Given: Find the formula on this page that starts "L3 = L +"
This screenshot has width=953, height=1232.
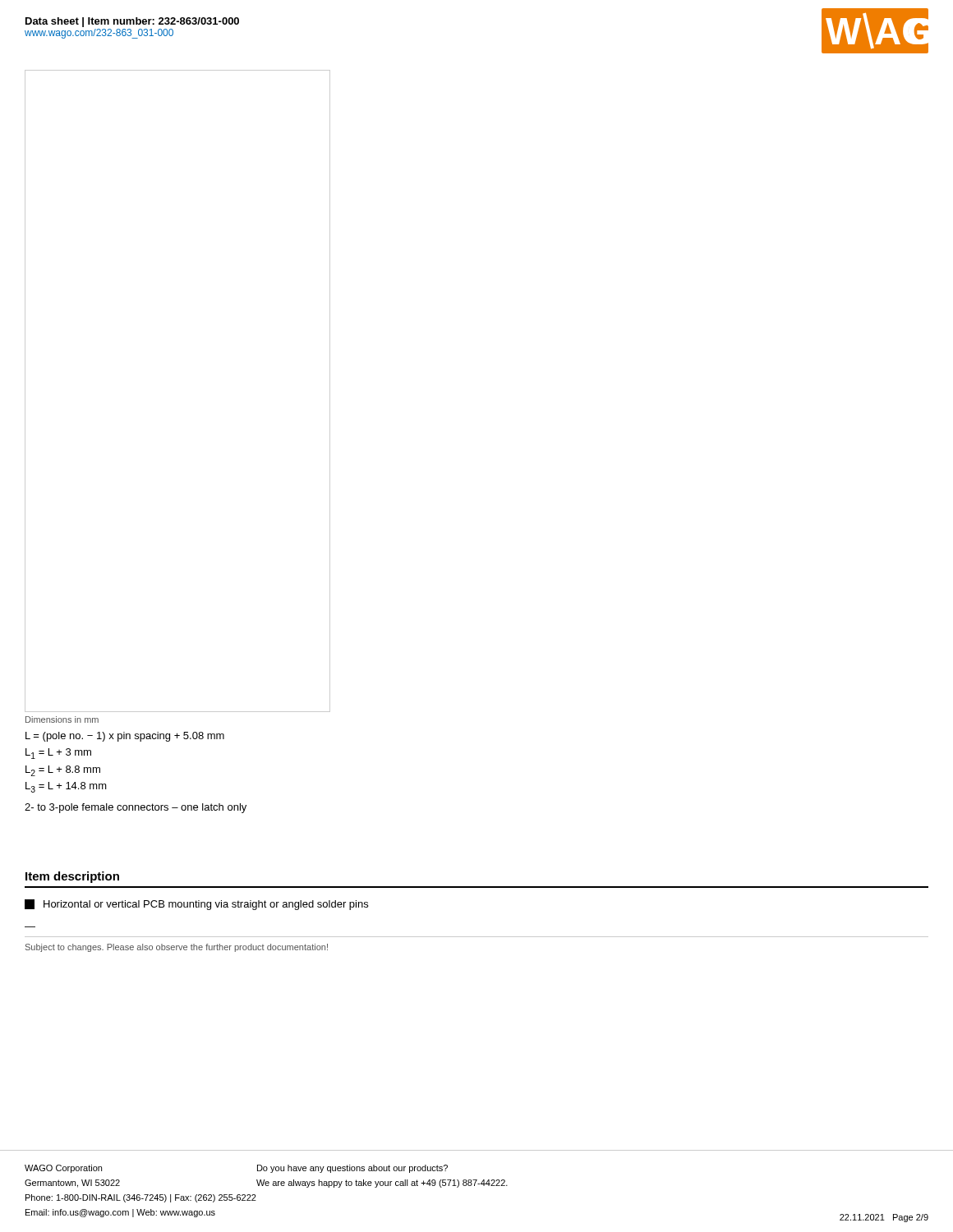Looking at the screenshot, I should tap(66, 787).
